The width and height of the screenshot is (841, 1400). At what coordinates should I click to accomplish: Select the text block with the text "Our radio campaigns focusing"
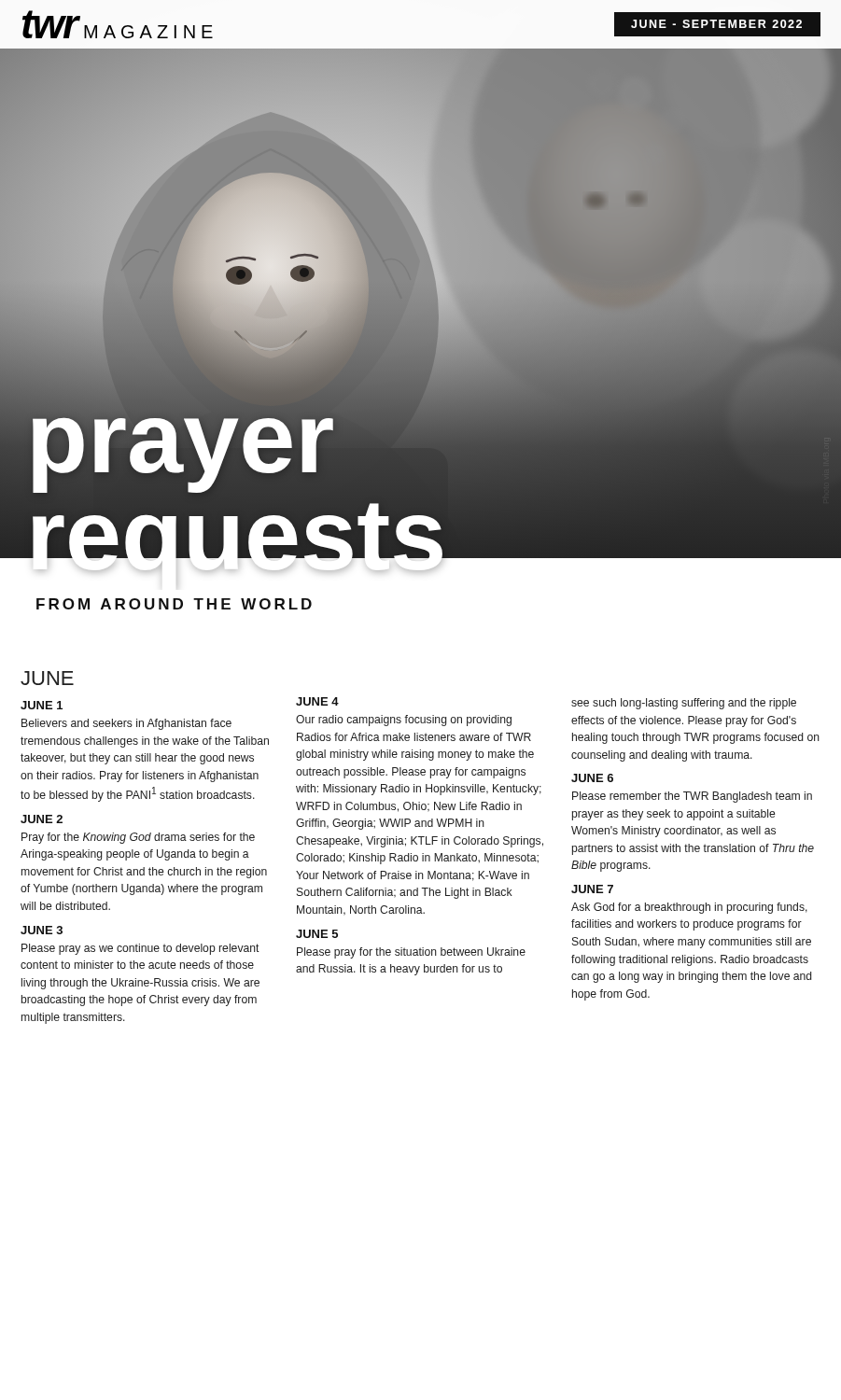coord(420,815)
